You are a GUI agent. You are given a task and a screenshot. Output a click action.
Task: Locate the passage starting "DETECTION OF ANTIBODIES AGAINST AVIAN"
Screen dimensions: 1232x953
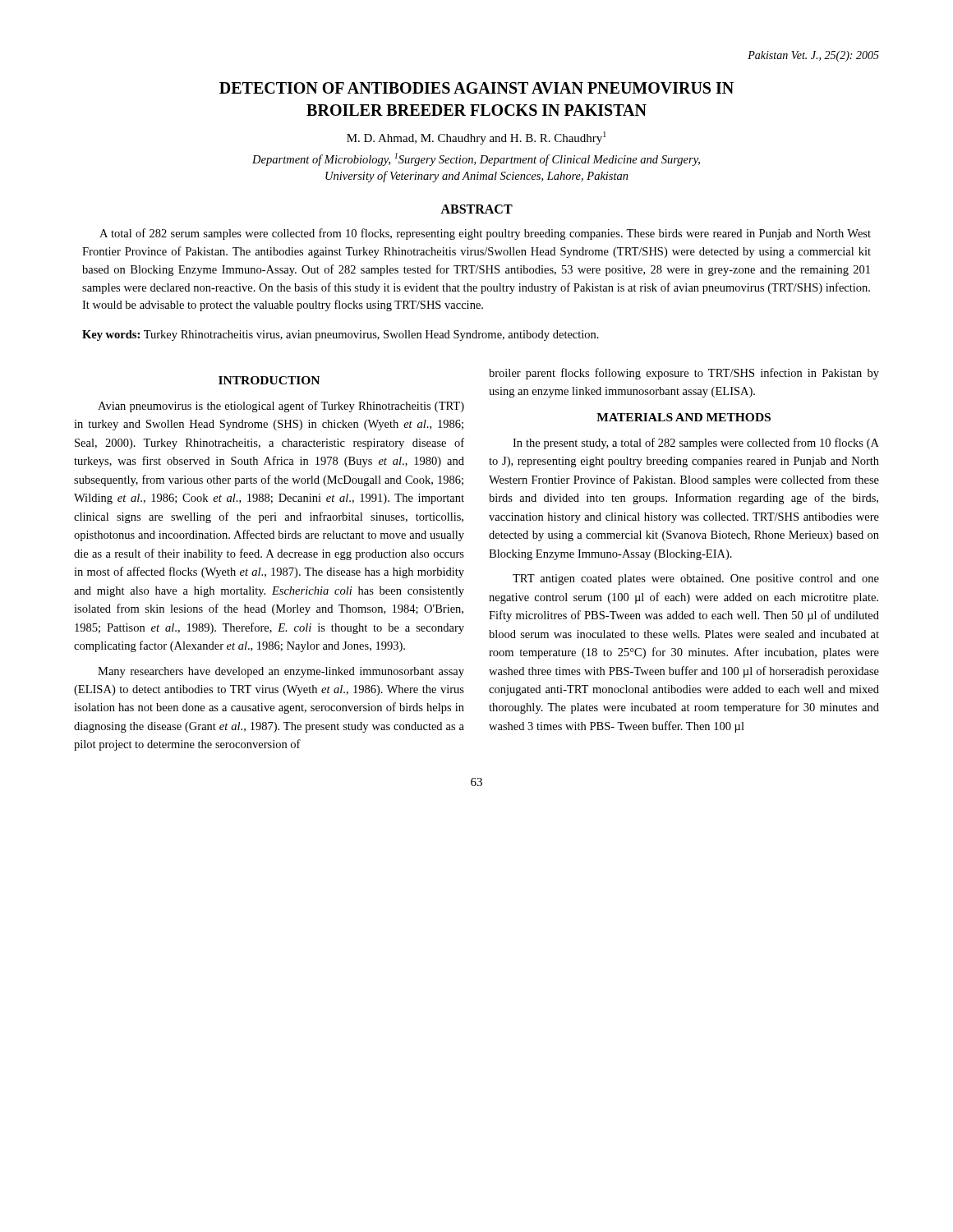point(476,99)
